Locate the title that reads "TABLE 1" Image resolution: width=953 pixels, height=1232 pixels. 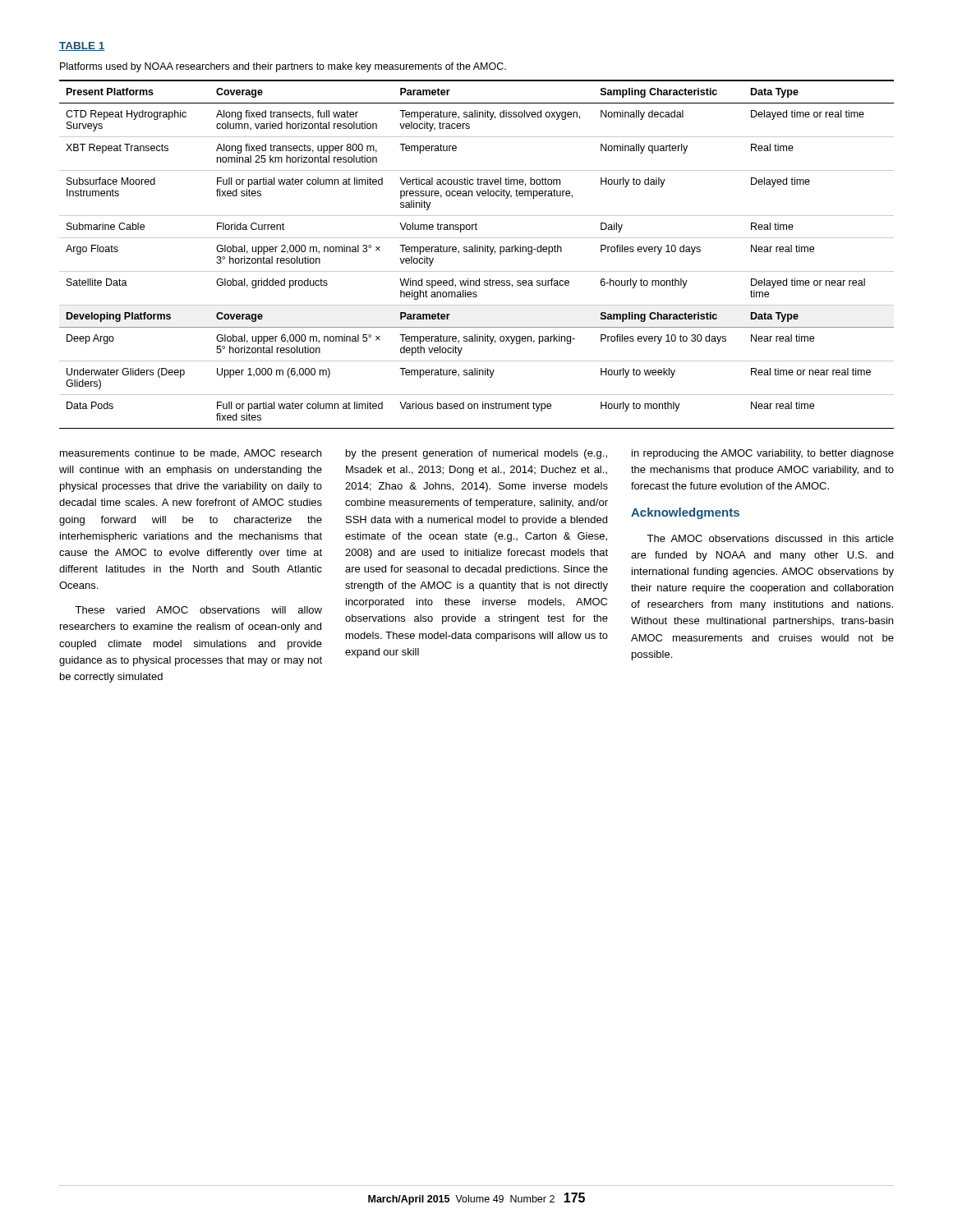click(82, 46)
